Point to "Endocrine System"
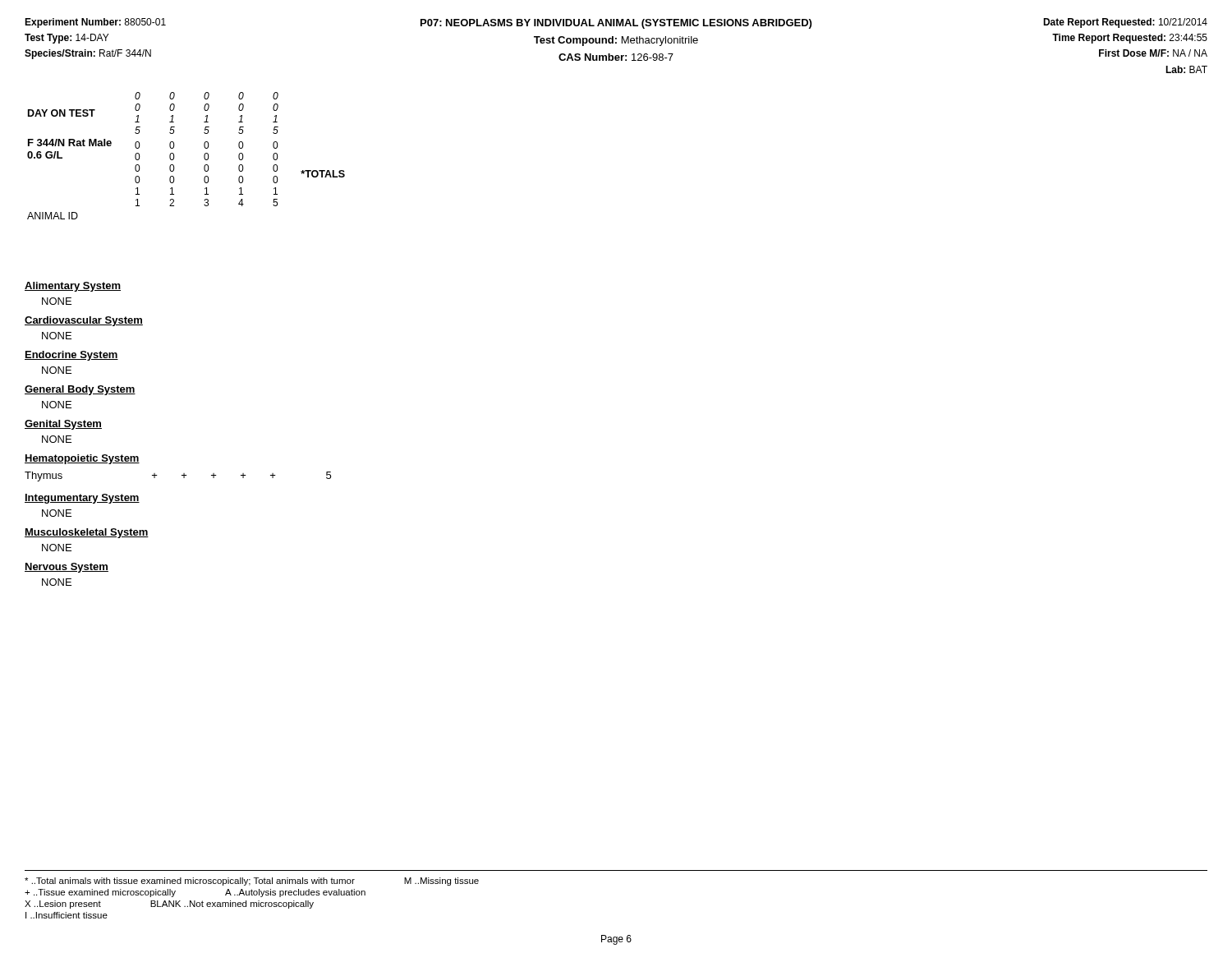Screen dimensions: 953x1232 71,354
